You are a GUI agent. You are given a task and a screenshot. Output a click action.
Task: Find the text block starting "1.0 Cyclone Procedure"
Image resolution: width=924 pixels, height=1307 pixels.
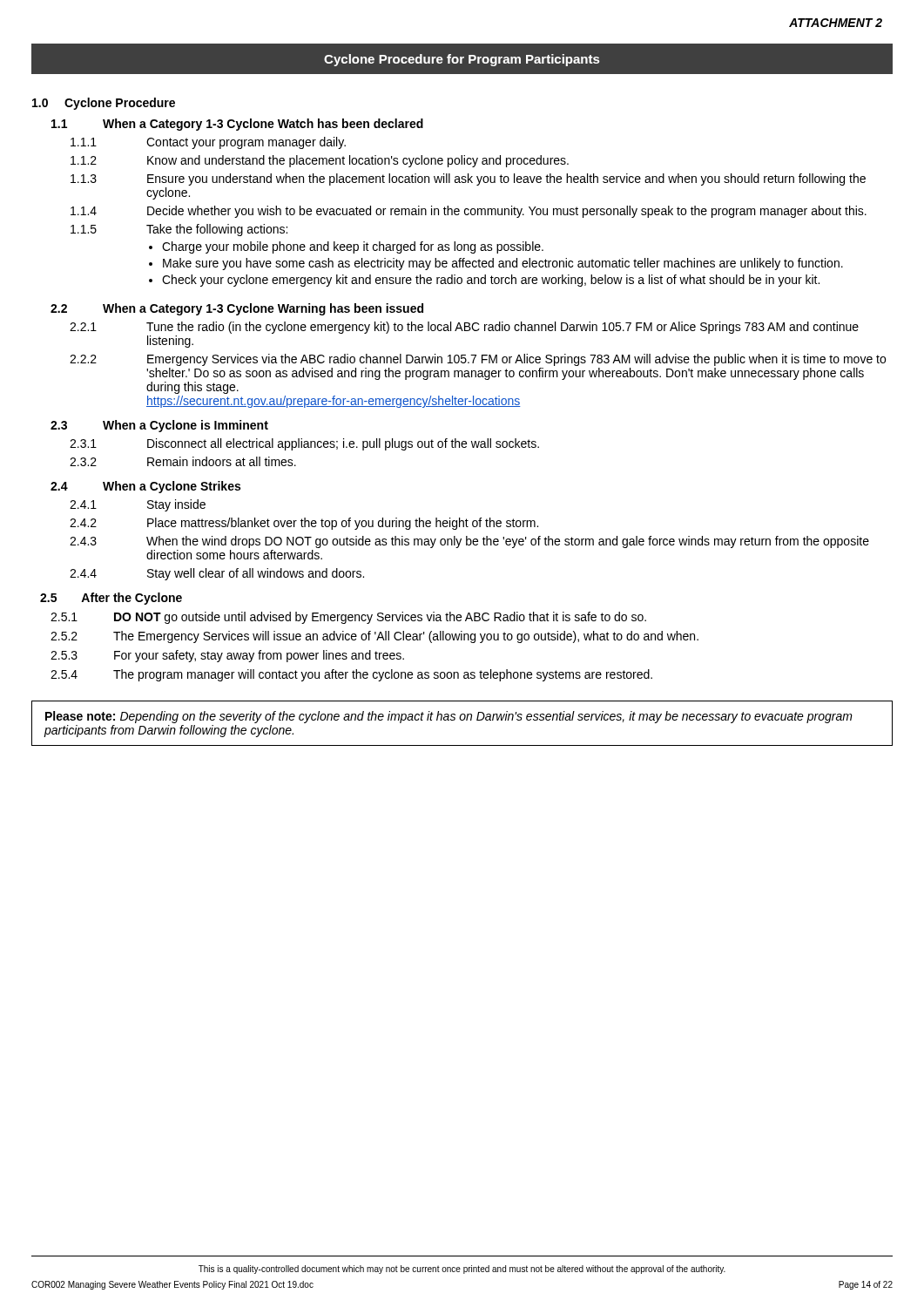(x=104, y=104)
